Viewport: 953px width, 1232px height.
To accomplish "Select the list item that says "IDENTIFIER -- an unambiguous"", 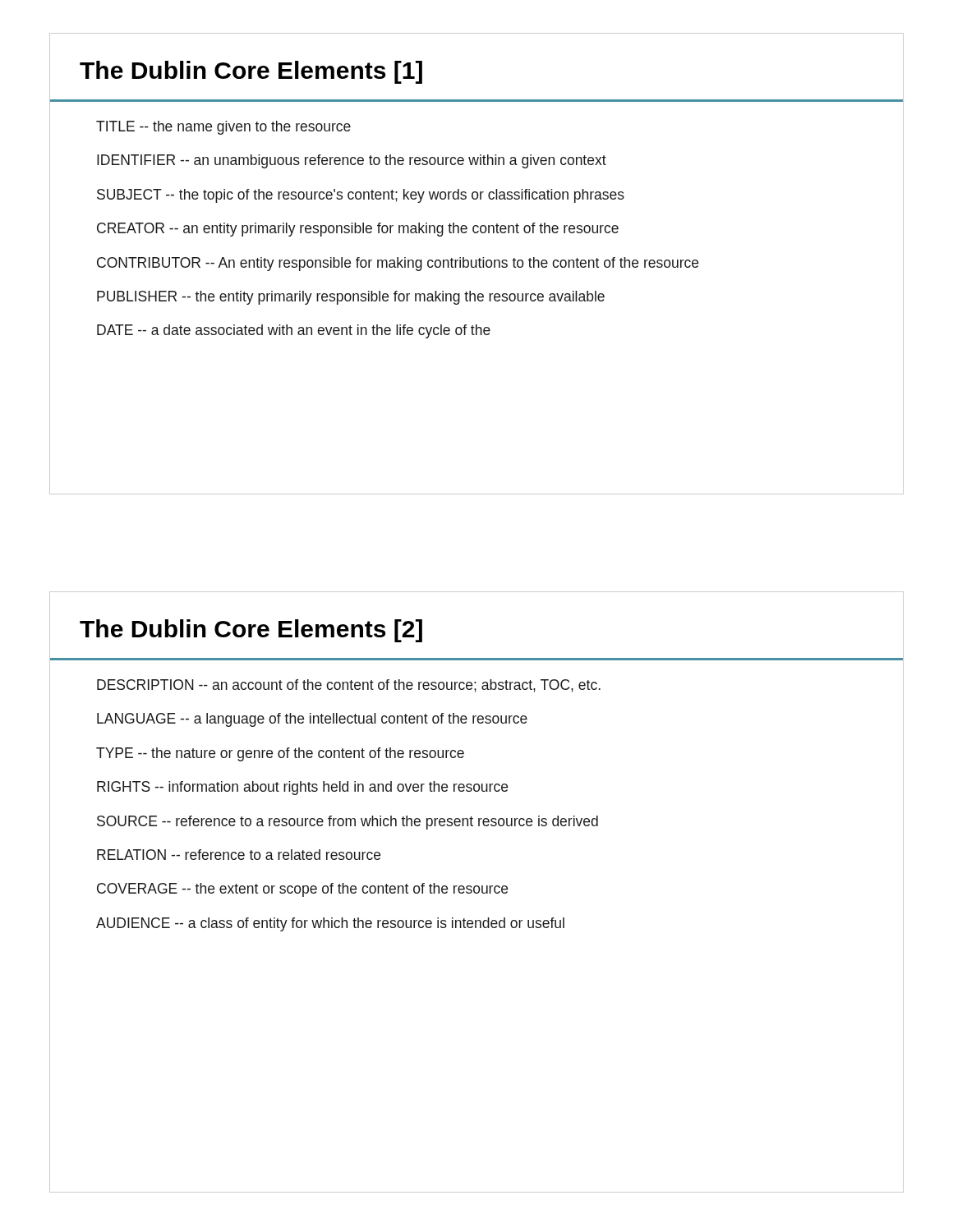I will point(351,160).
